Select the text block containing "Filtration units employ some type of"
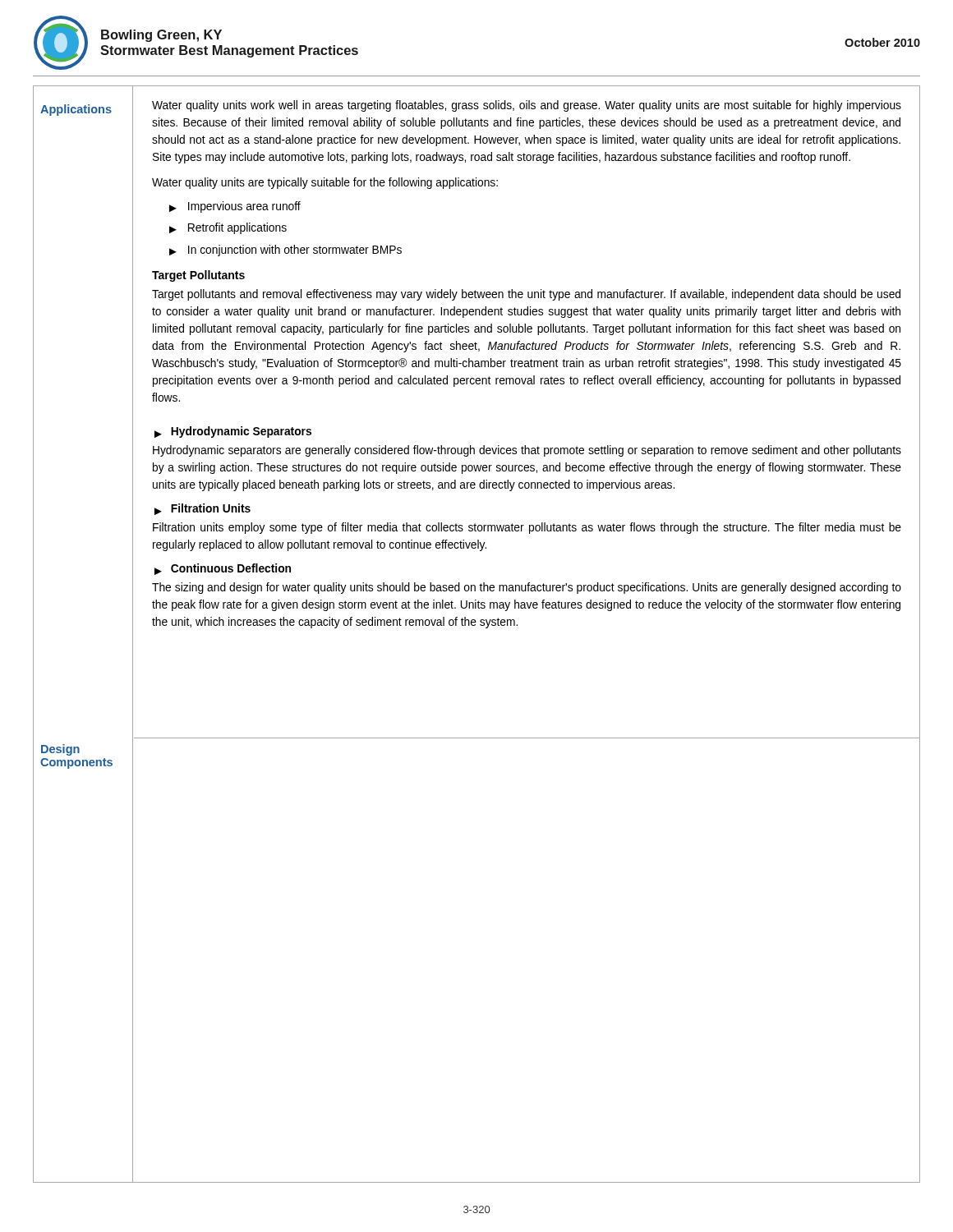The width and height of the screenshot is (953, 1232). [527, 536]
